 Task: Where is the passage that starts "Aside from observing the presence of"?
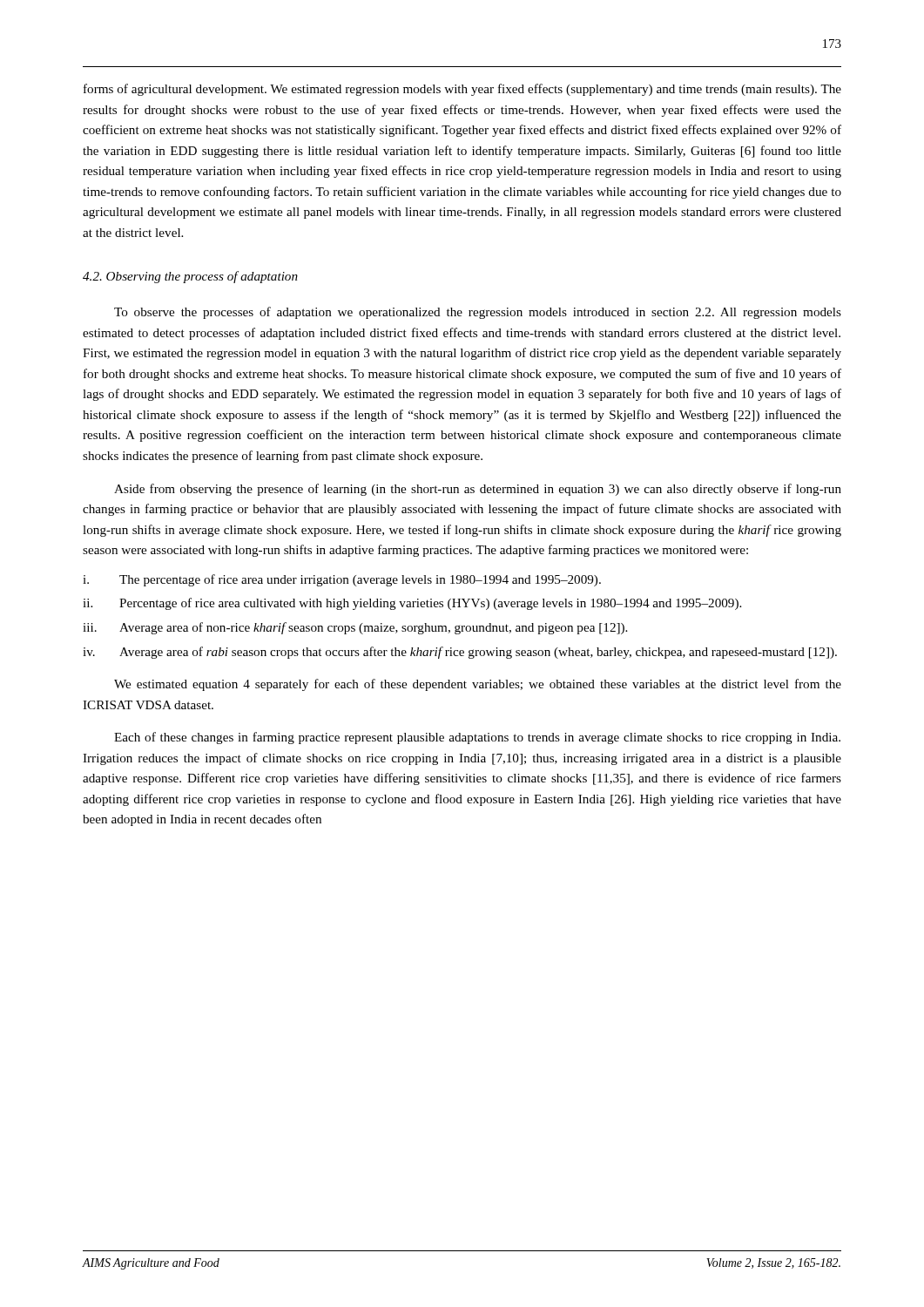point(462,519)
